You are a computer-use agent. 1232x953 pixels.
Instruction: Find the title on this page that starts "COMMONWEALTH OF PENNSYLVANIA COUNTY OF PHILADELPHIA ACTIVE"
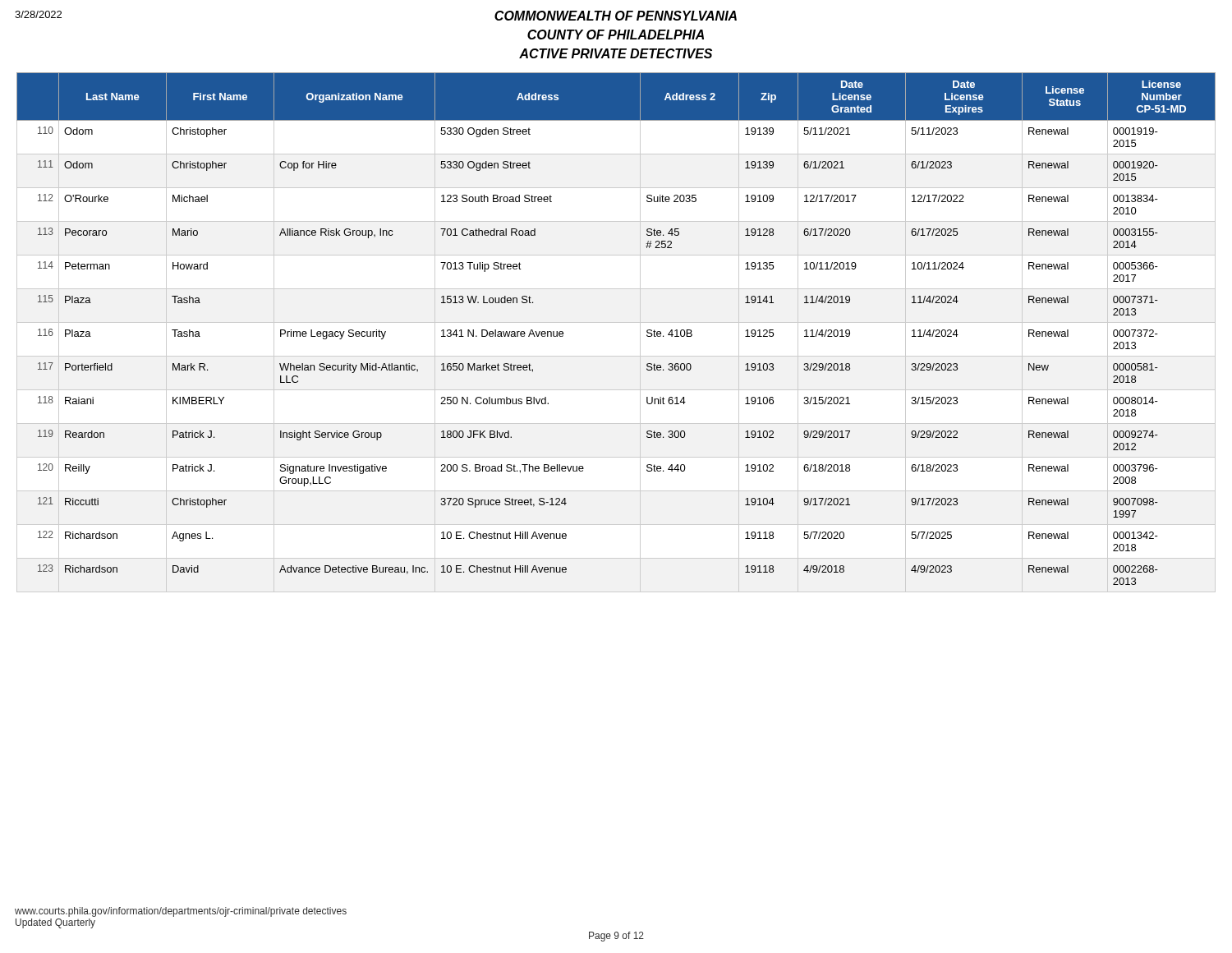coord(616,35)
